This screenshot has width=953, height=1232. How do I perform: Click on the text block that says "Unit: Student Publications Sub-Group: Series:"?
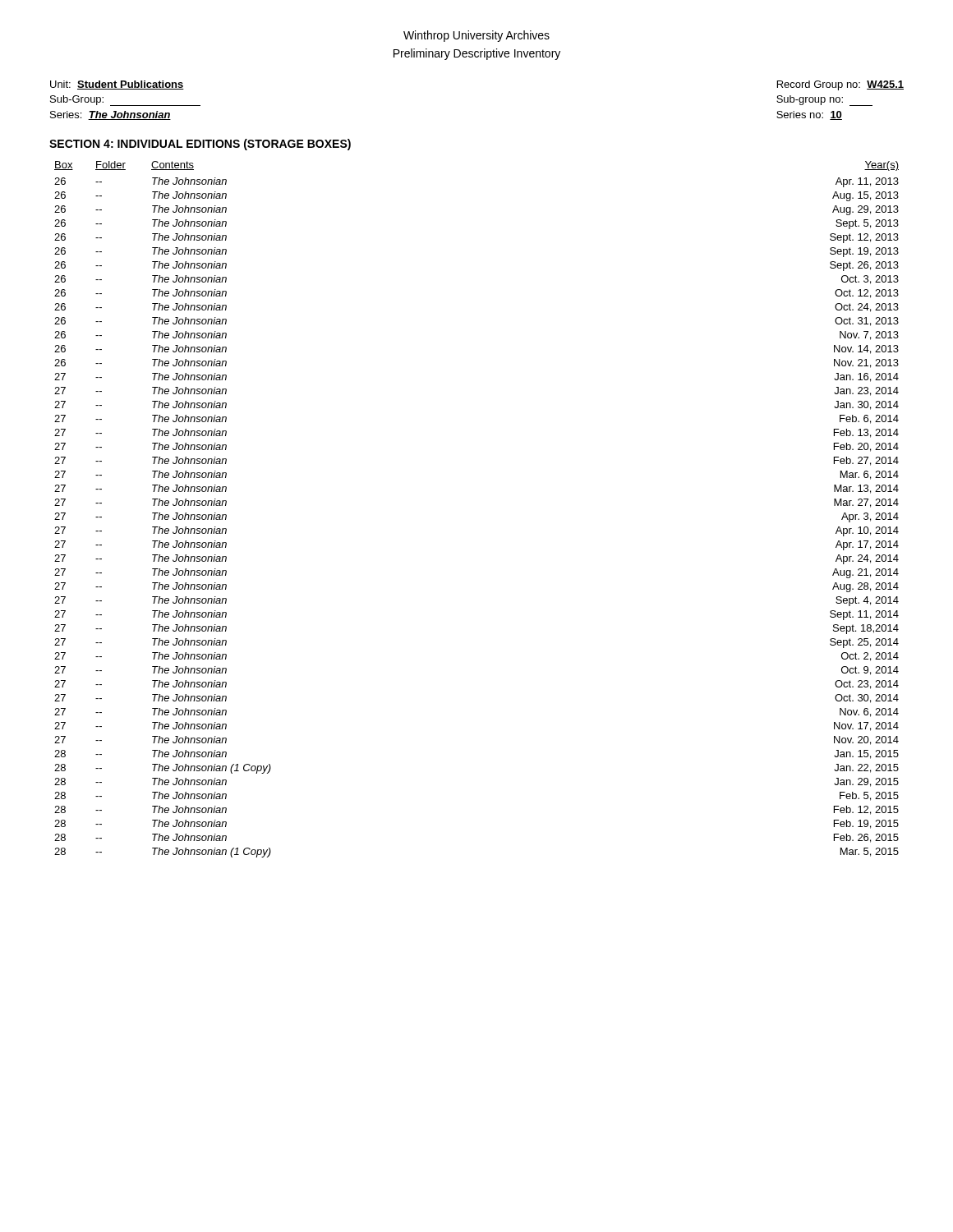(x=129, y=85)
